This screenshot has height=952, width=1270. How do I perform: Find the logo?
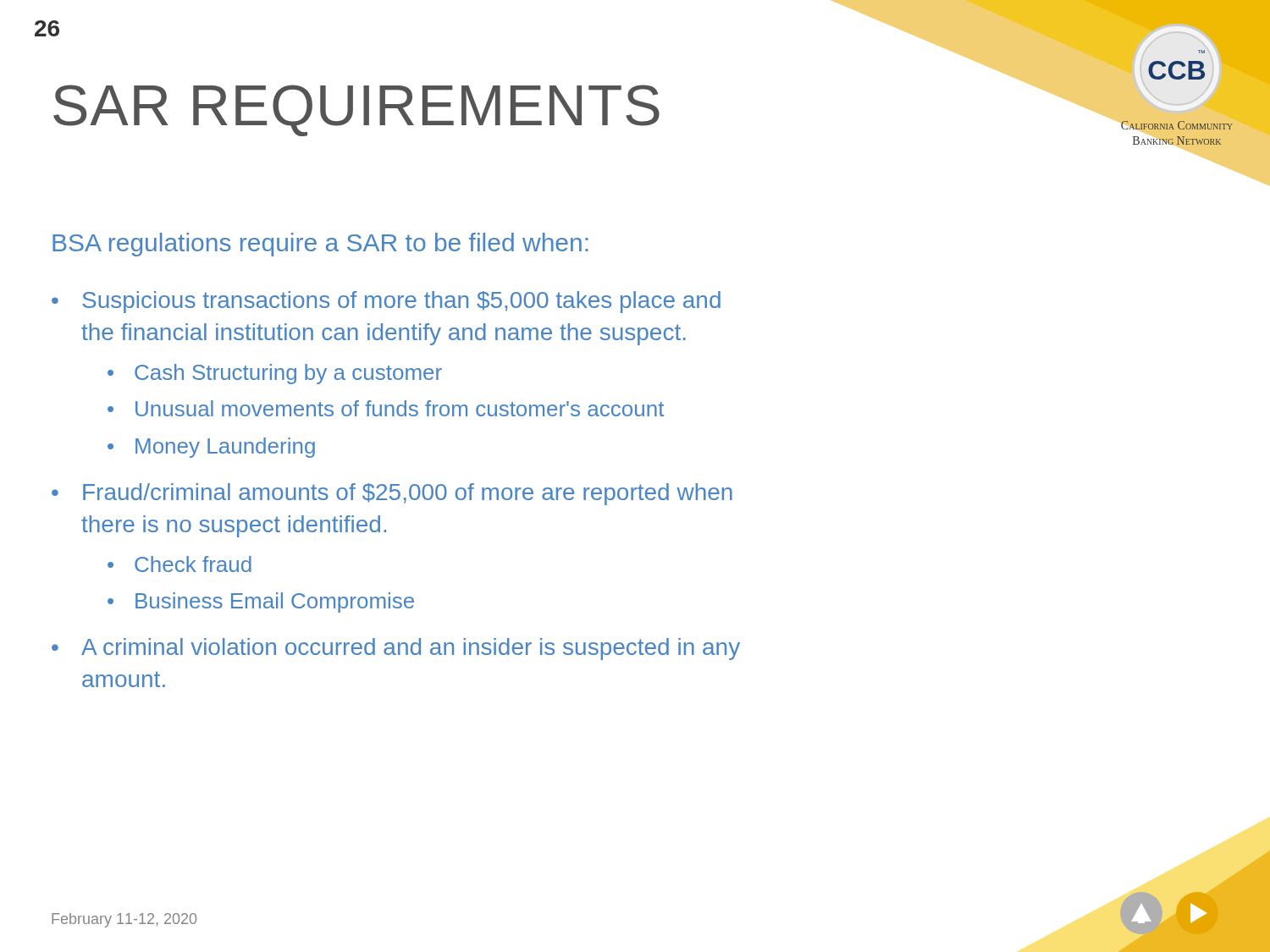coord(1177,86)
